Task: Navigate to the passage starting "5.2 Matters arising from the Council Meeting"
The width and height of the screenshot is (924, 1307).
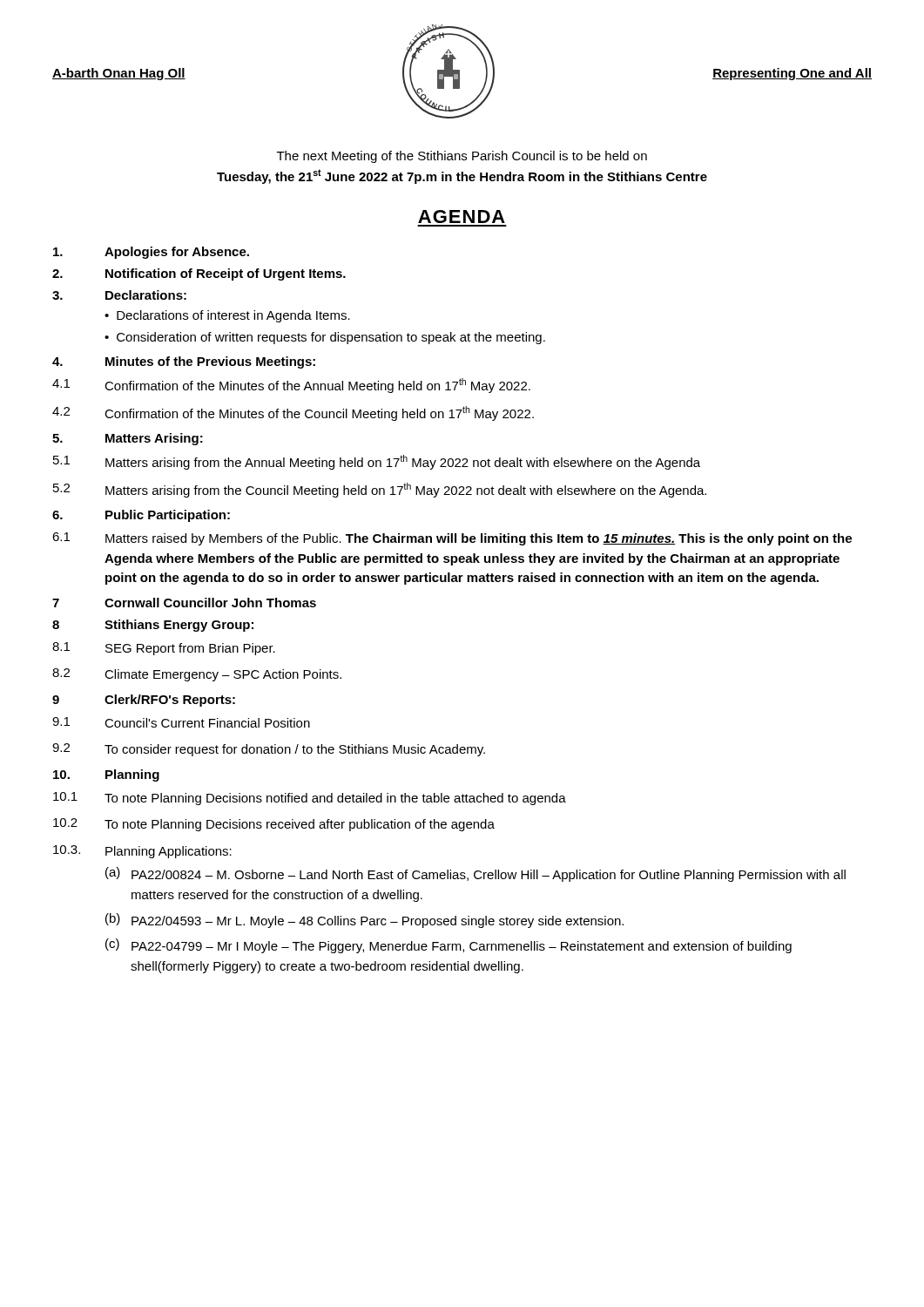Action: pos(462,490)
